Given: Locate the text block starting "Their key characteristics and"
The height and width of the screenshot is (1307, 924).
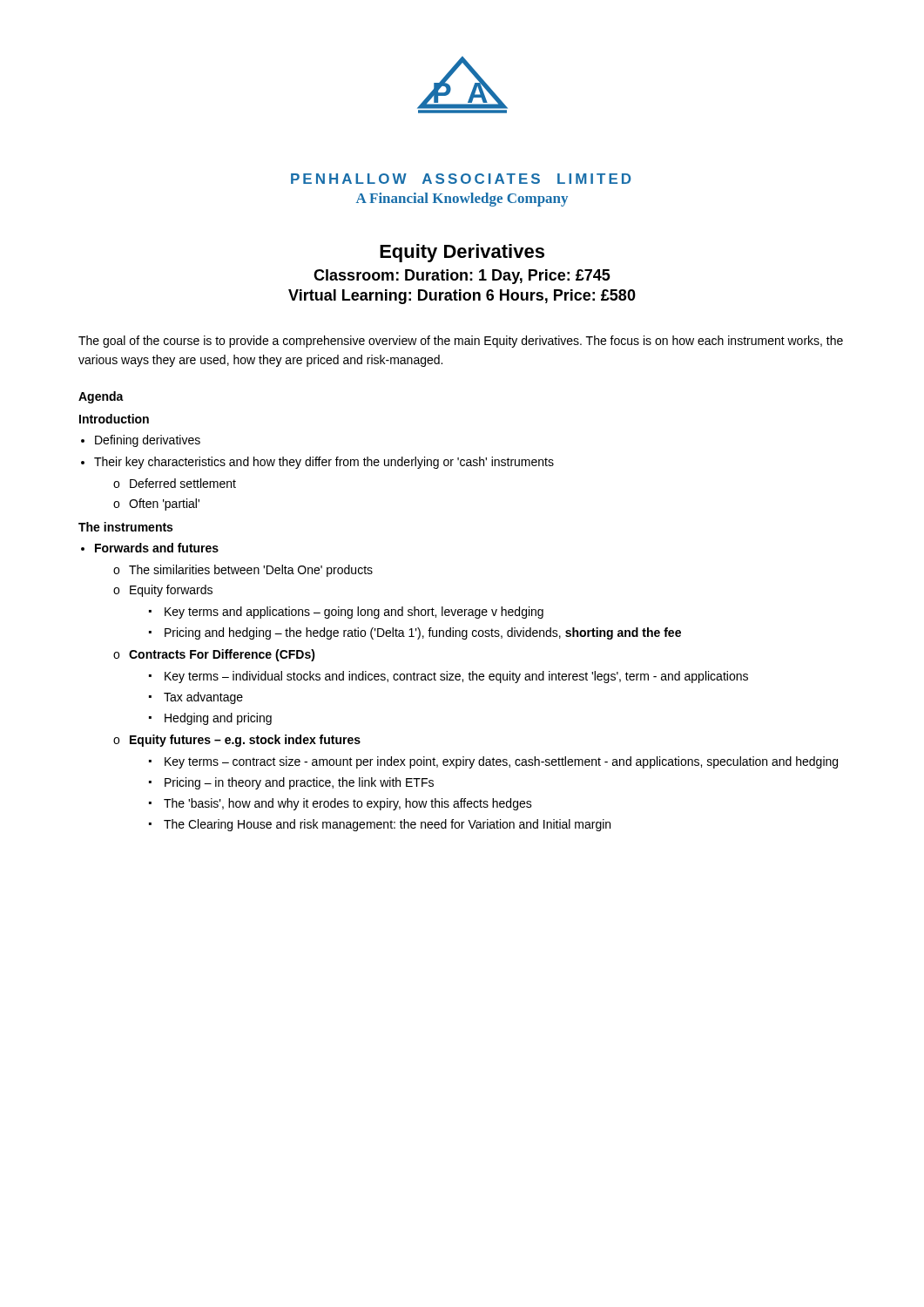Looking at the screenshot, I should coord(324,463).
